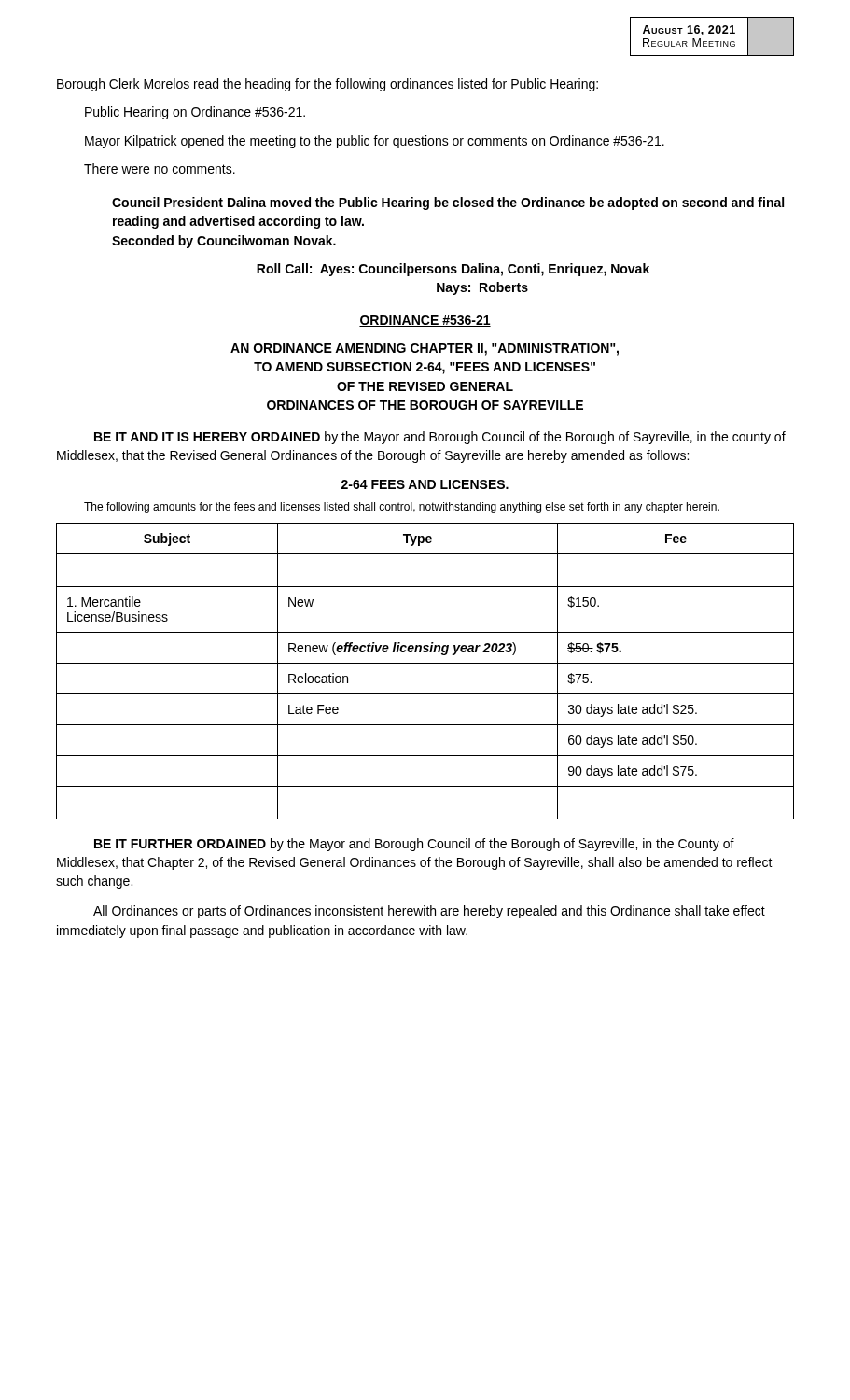Screen dimensions: 1400x850
Task: Click on the title containing "AN ORDINANCE AMENDING CHAPTER II, "ADMINISTRATION", TO AMEND"
Action: coord(425,377)
